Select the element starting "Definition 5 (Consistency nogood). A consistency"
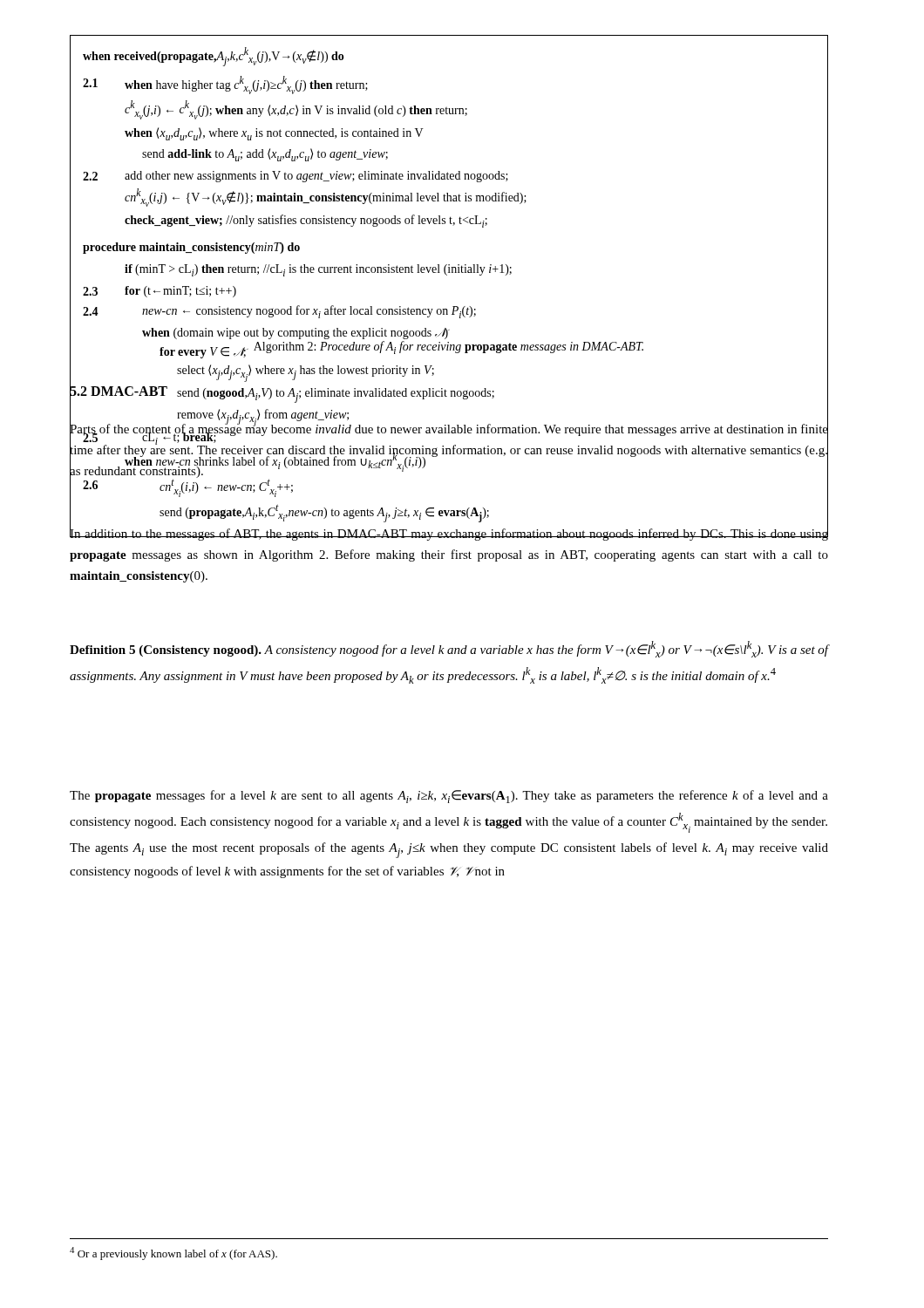924x1308 pixels. [449, 663]
